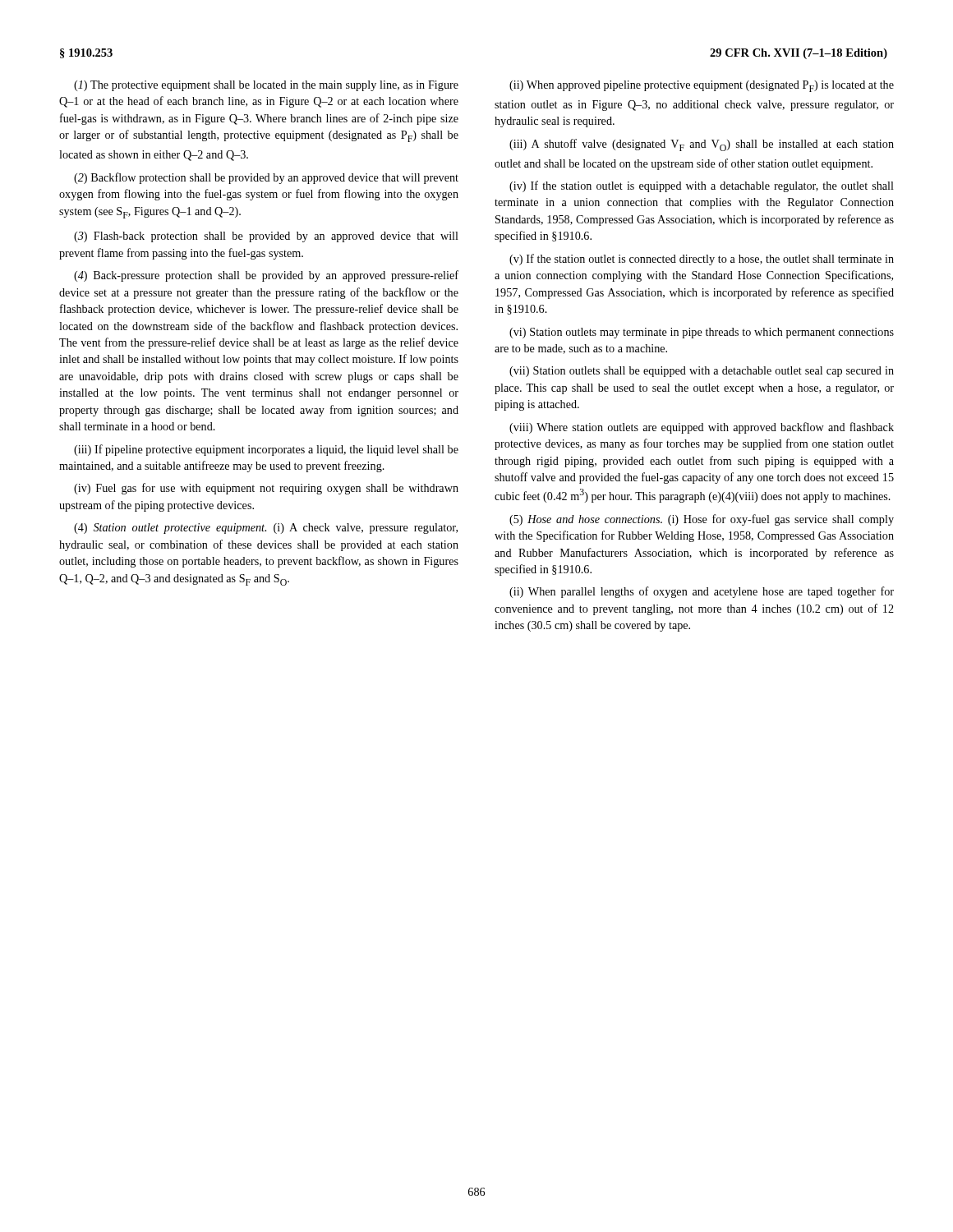Viewport: 953px width, 1232px height.
Task: Locate the text block that says "(iii) A shutoff valve (designated VF and"
Action: pos(694,154)
